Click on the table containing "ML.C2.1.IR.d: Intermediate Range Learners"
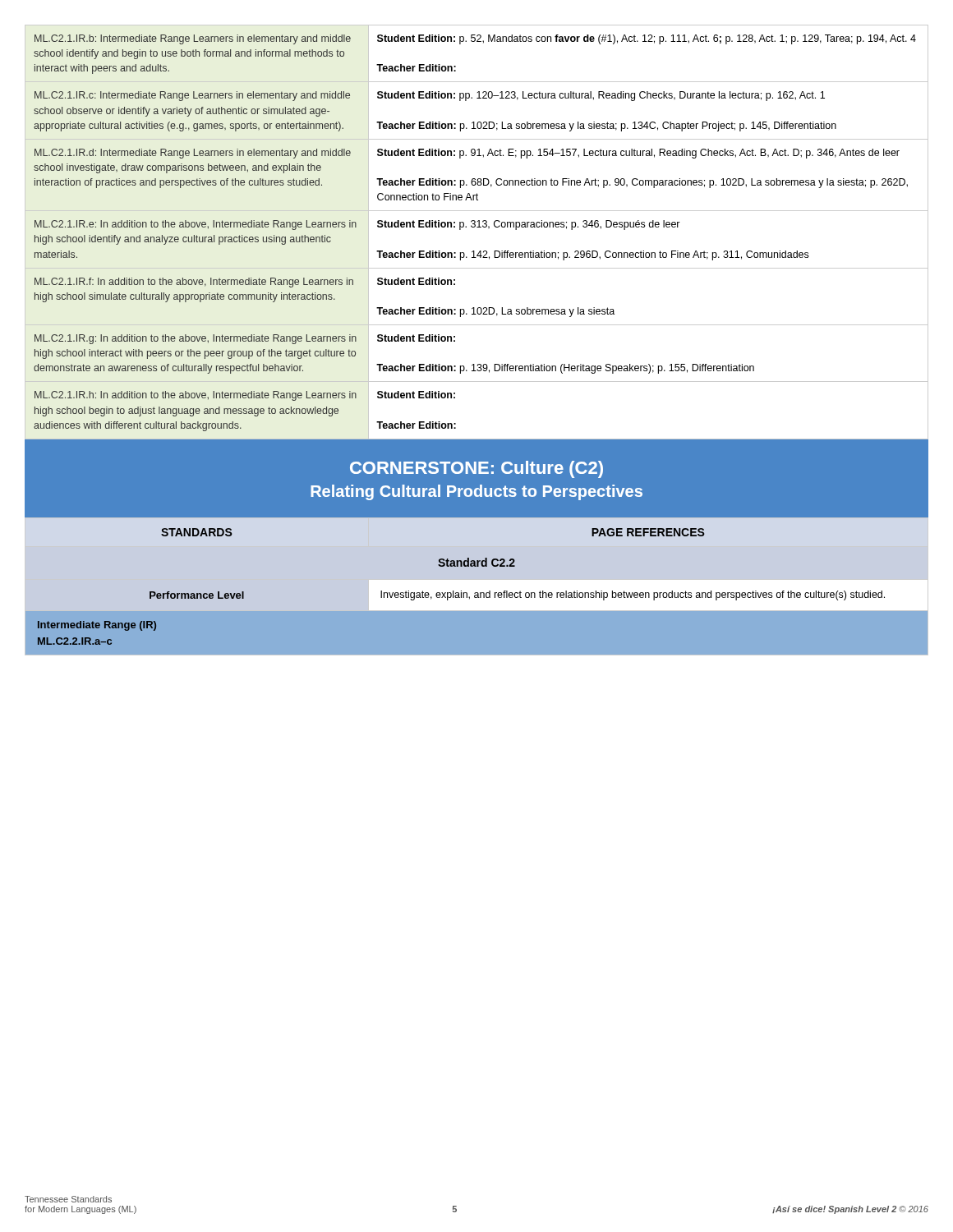Viewport: 953px width, 1232px height. (x=476, y=232)
